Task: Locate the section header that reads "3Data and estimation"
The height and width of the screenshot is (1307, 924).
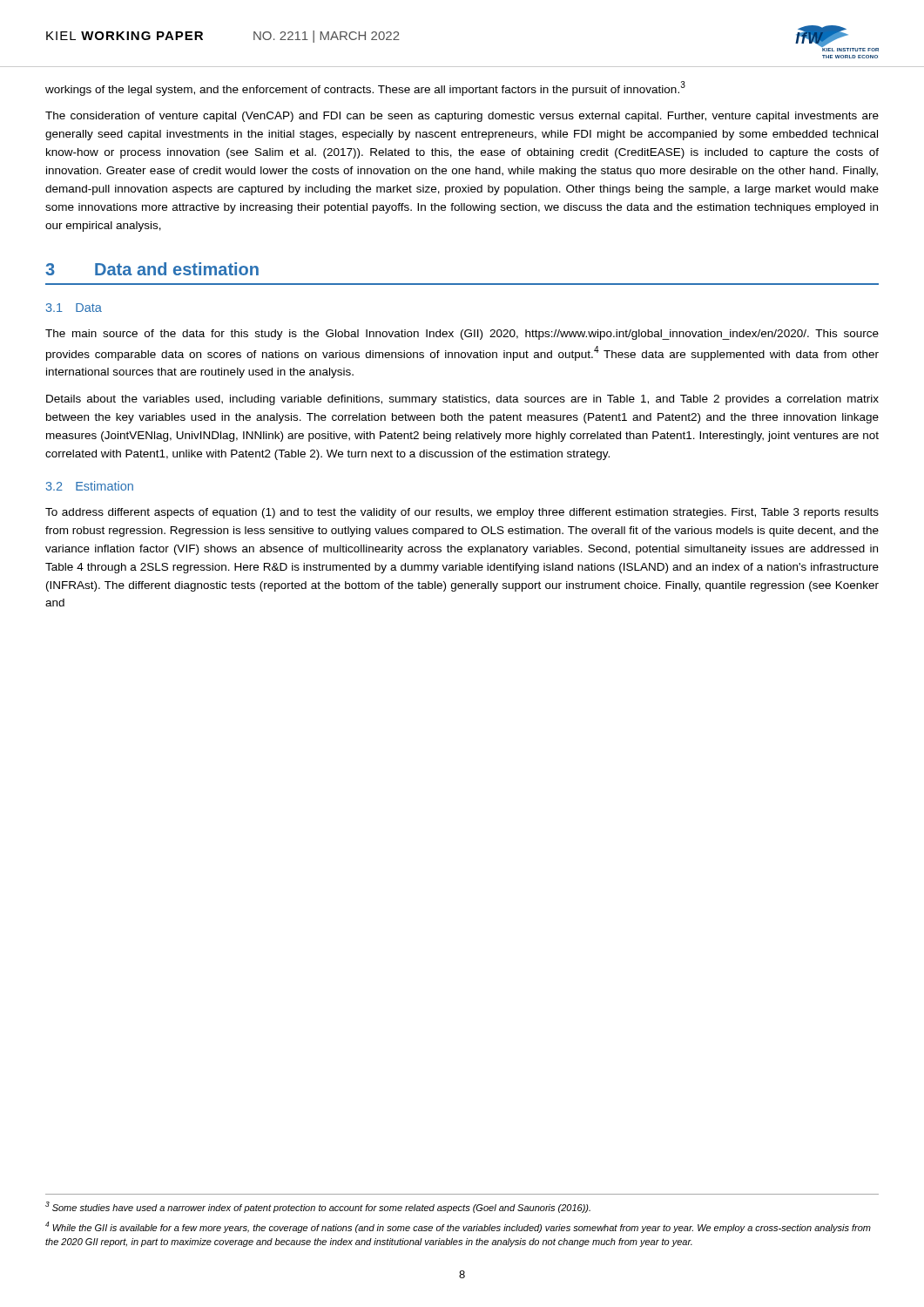Action: (152, 270)
